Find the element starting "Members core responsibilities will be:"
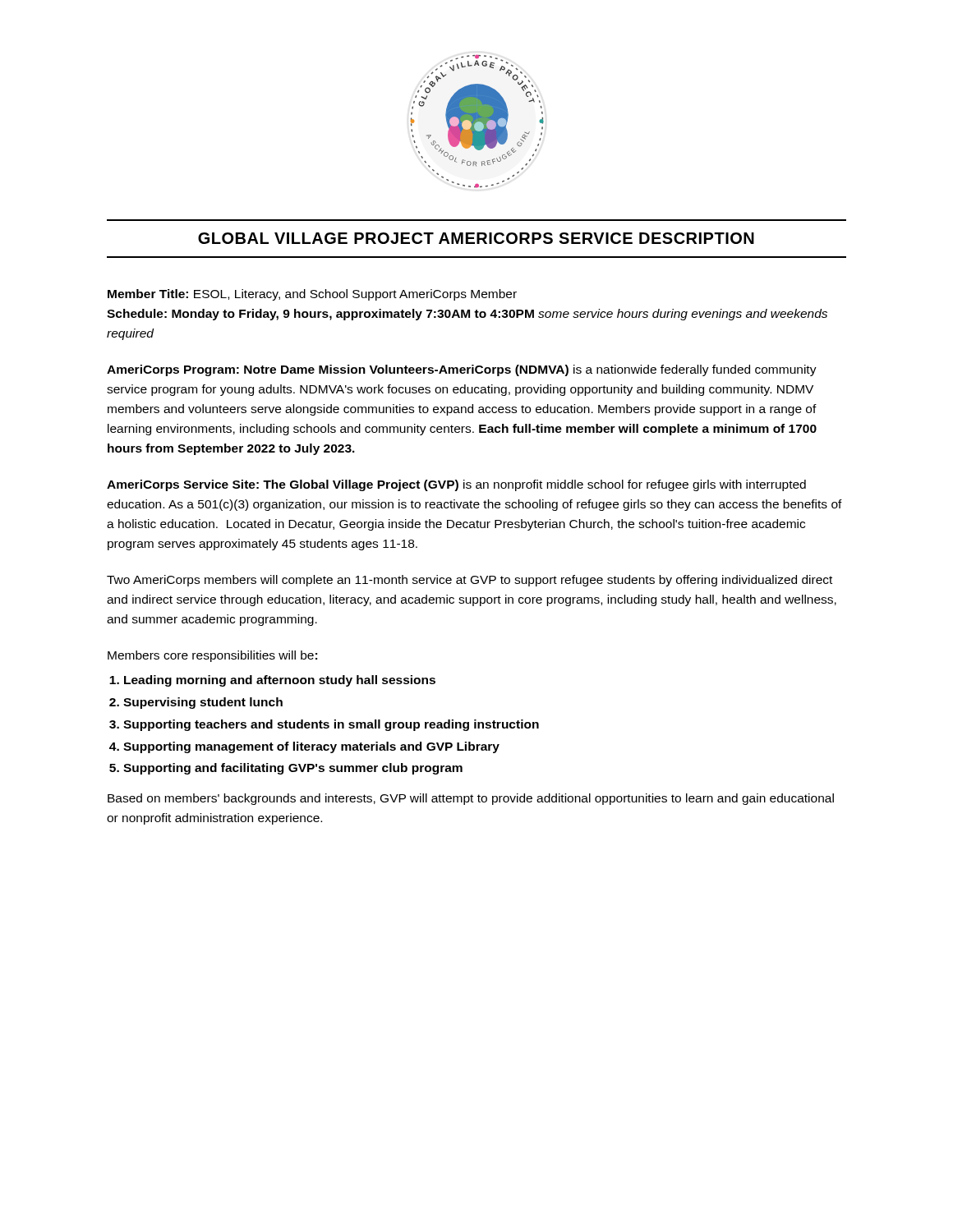 213,655
